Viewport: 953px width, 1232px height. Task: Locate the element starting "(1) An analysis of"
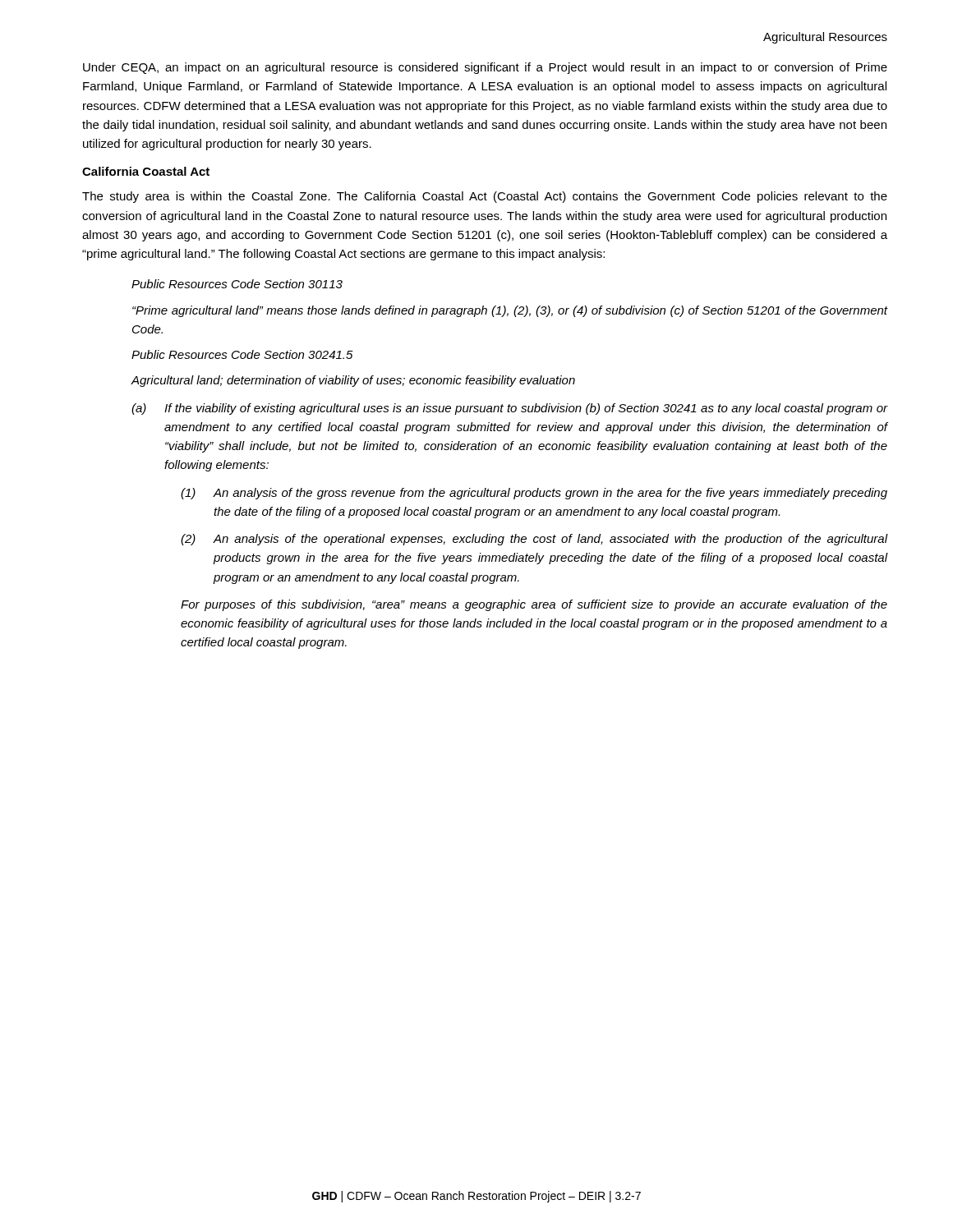click(534, 502)
